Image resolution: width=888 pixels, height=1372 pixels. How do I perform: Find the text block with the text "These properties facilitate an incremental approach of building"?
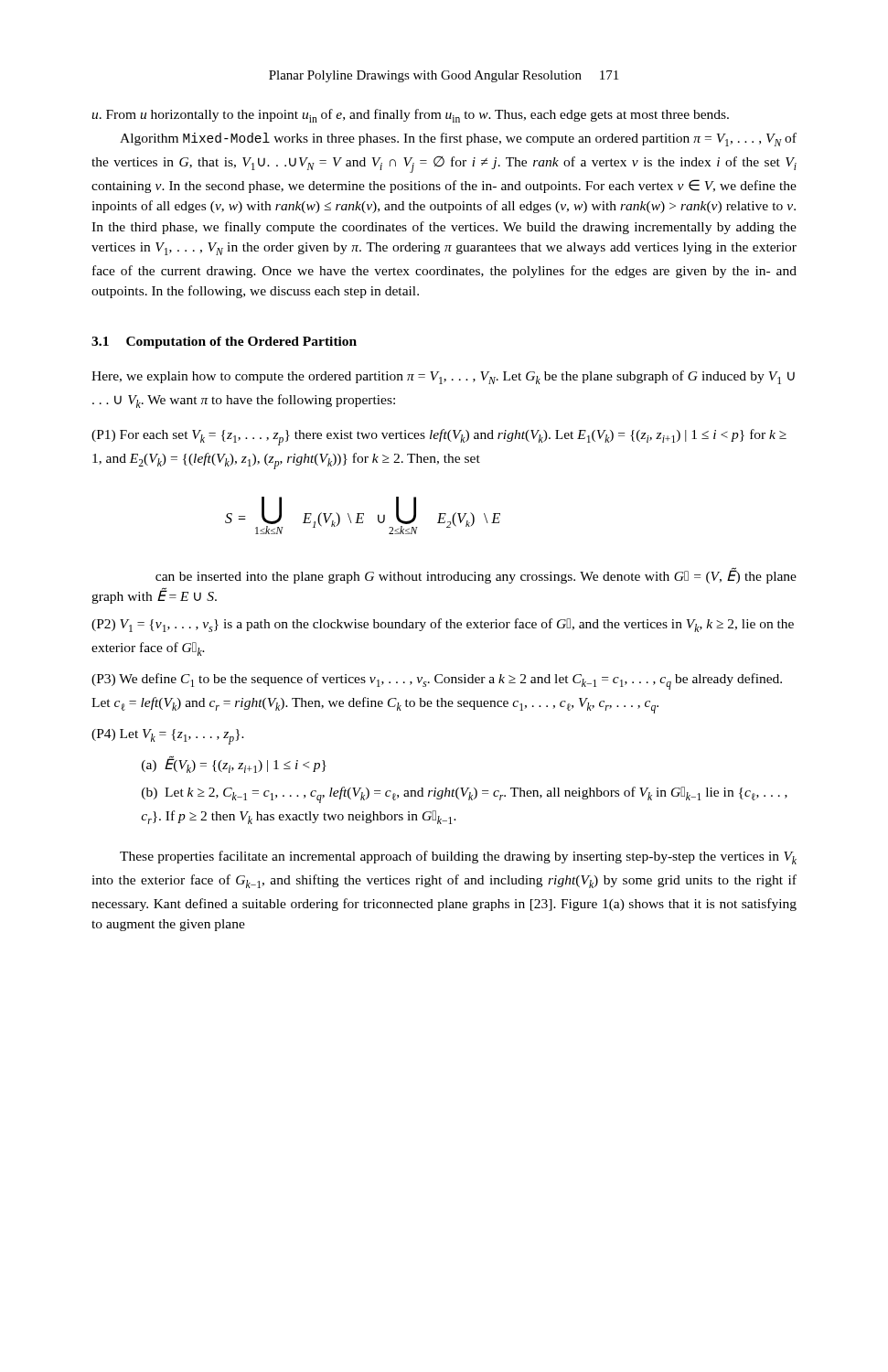[x=444, y=890]
